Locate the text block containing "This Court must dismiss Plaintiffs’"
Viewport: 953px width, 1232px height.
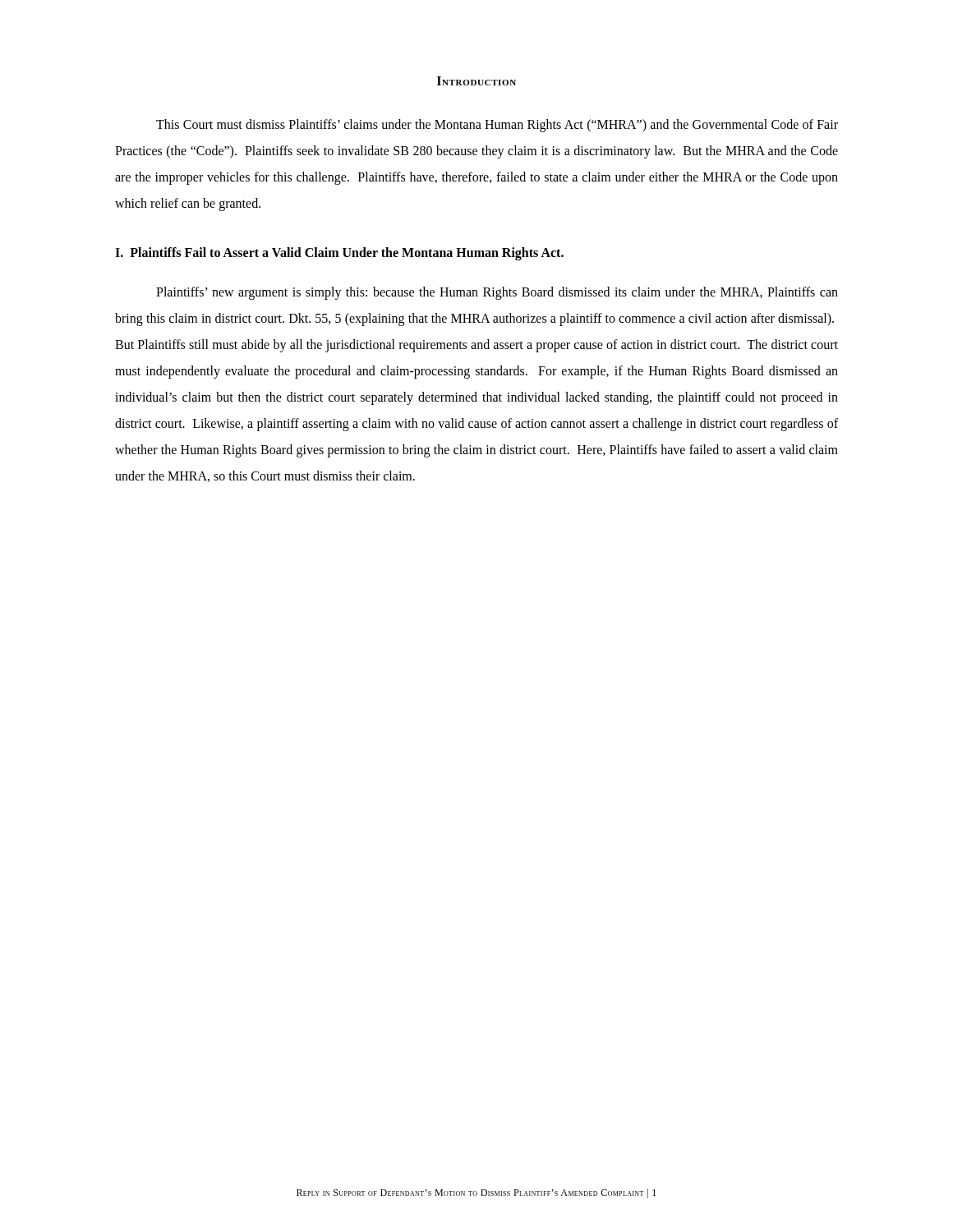476,164
